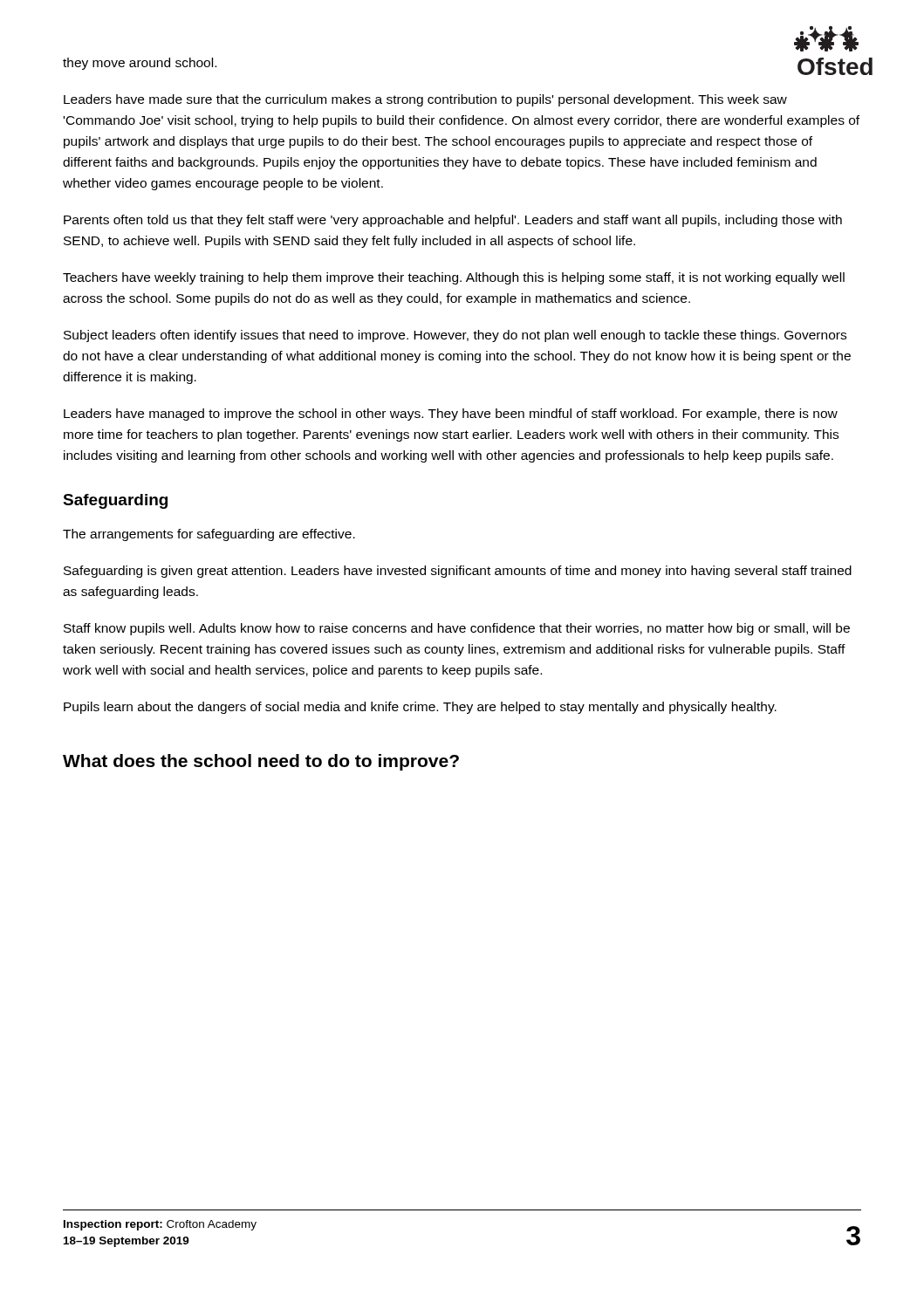Where is the section header that starts "What does the school need to do to"?
Viewport: 924px width, 1309px height.
[261, 761]
